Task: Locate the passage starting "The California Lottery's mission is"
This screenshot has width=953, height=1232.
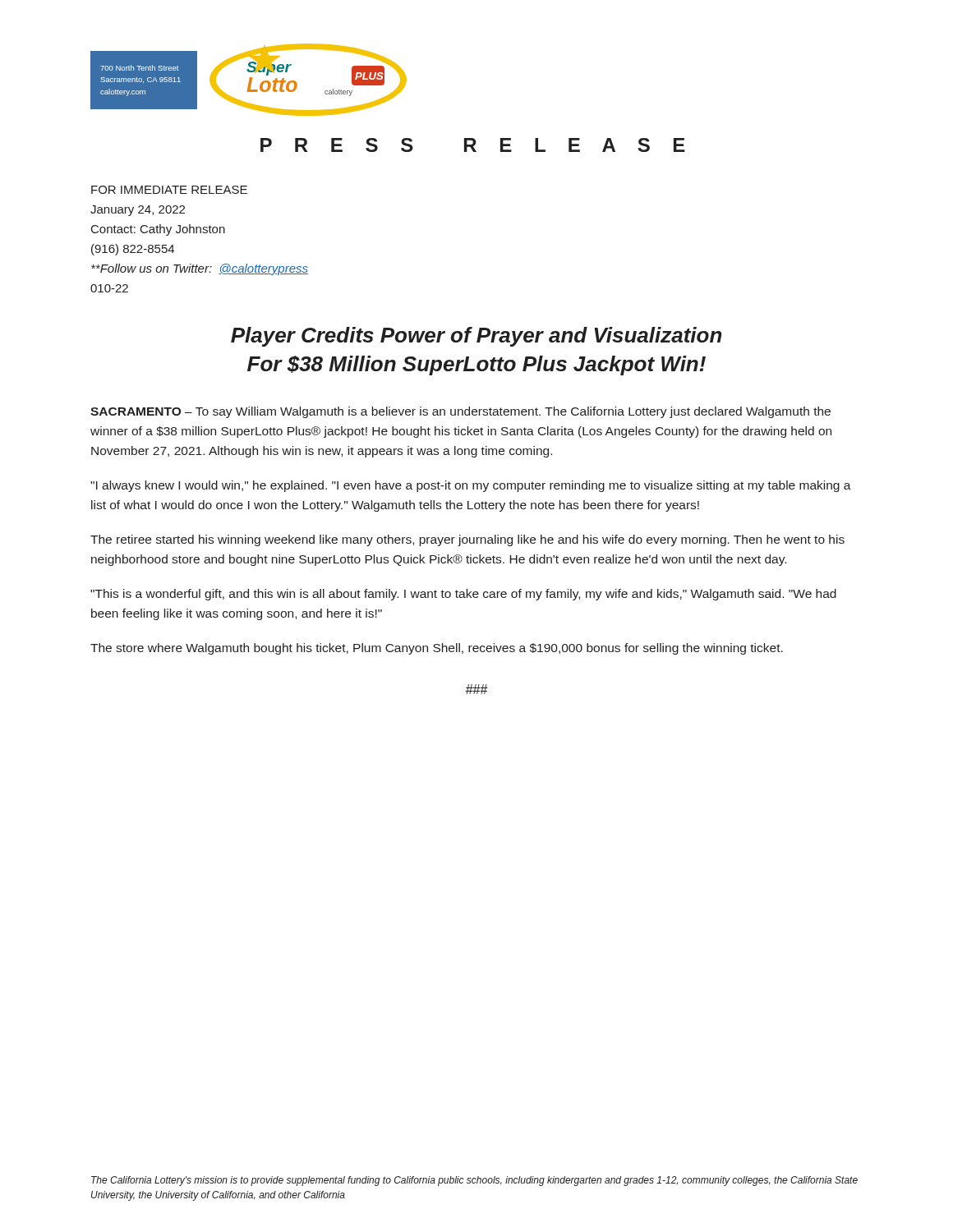Action: point(474,1188)
